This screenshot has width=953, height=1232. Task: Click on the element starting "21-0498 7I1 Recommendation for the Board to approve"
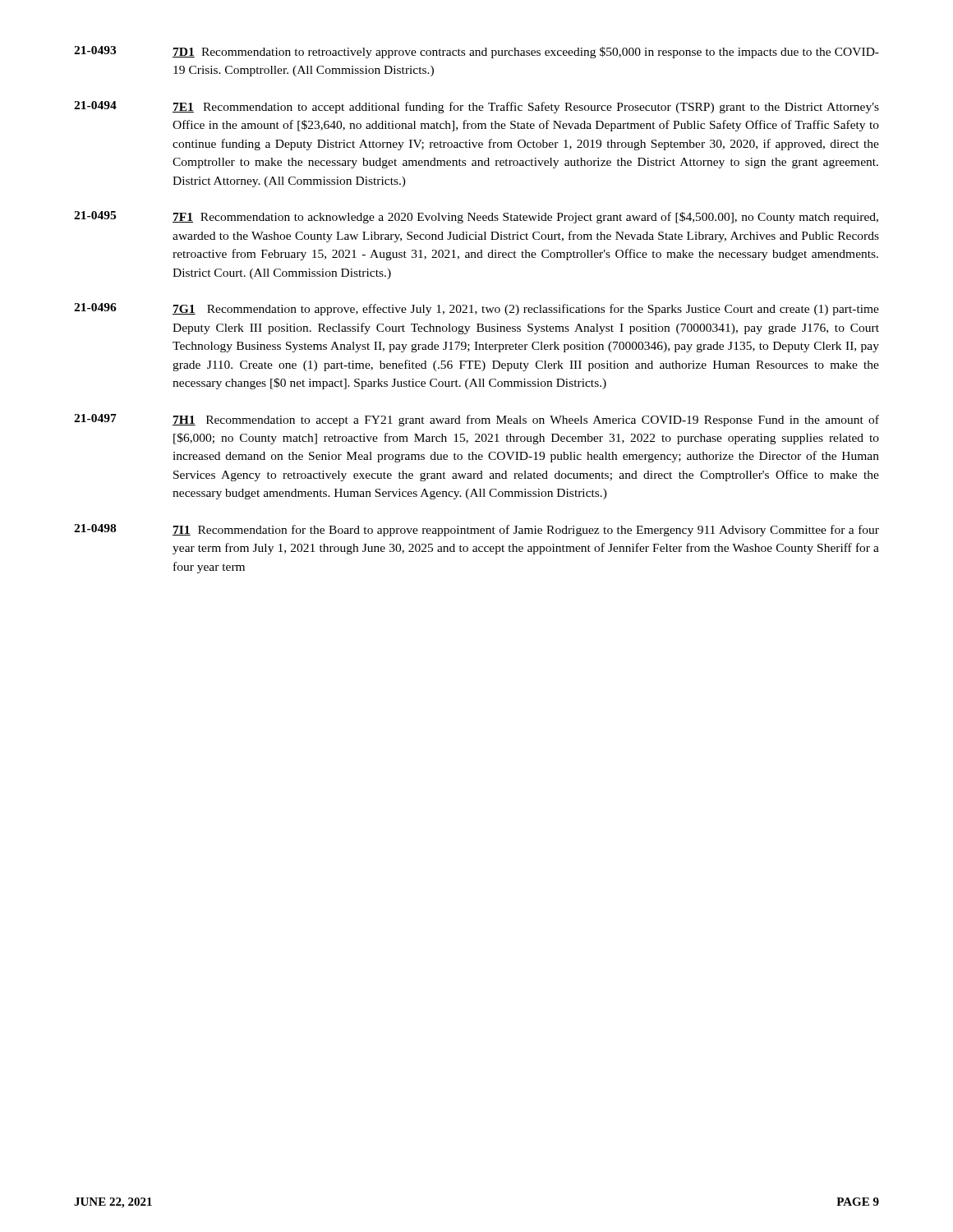pos(476,548)
